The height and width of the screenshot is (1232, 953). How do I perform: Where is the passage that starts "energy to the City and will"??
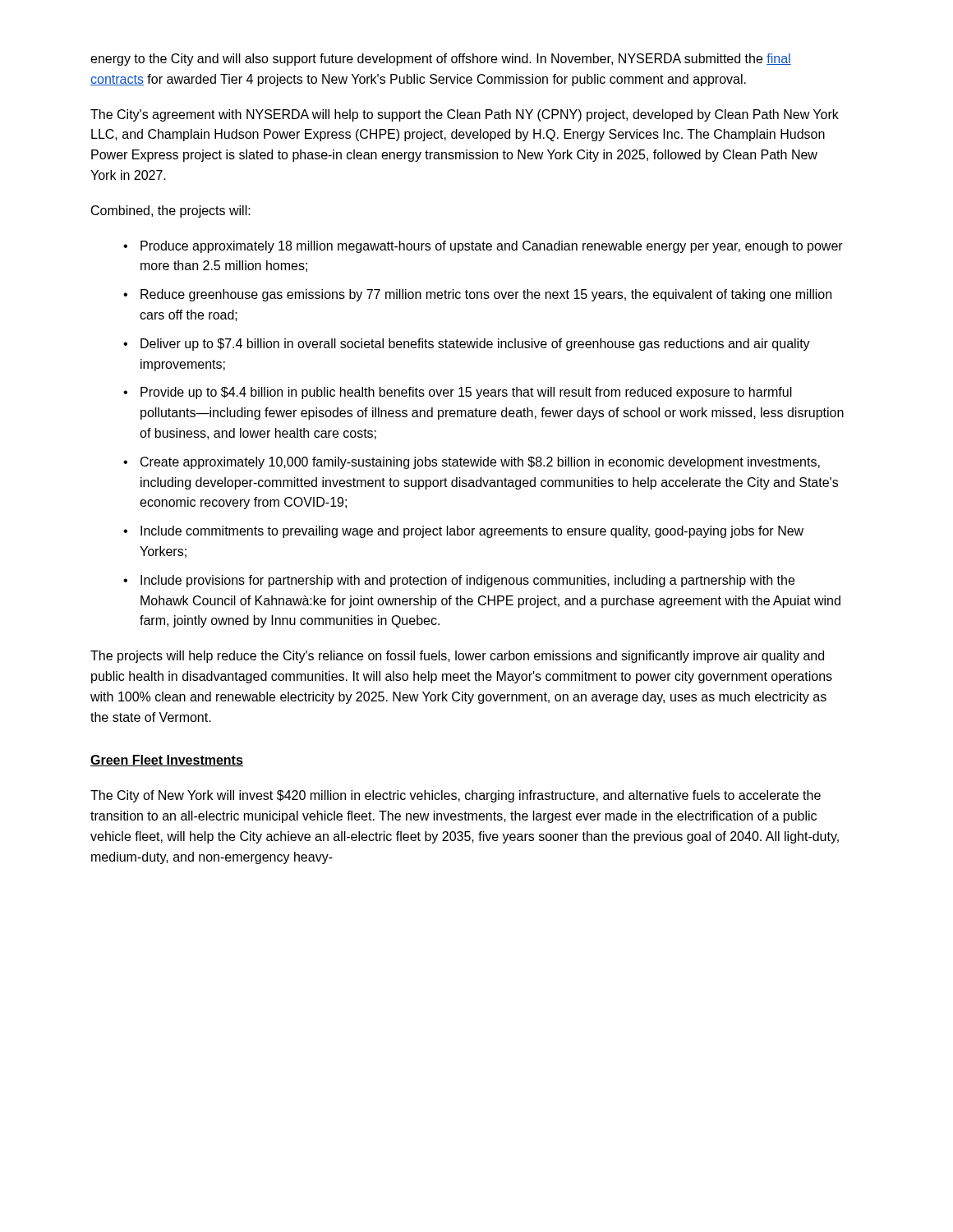(441, 69)
